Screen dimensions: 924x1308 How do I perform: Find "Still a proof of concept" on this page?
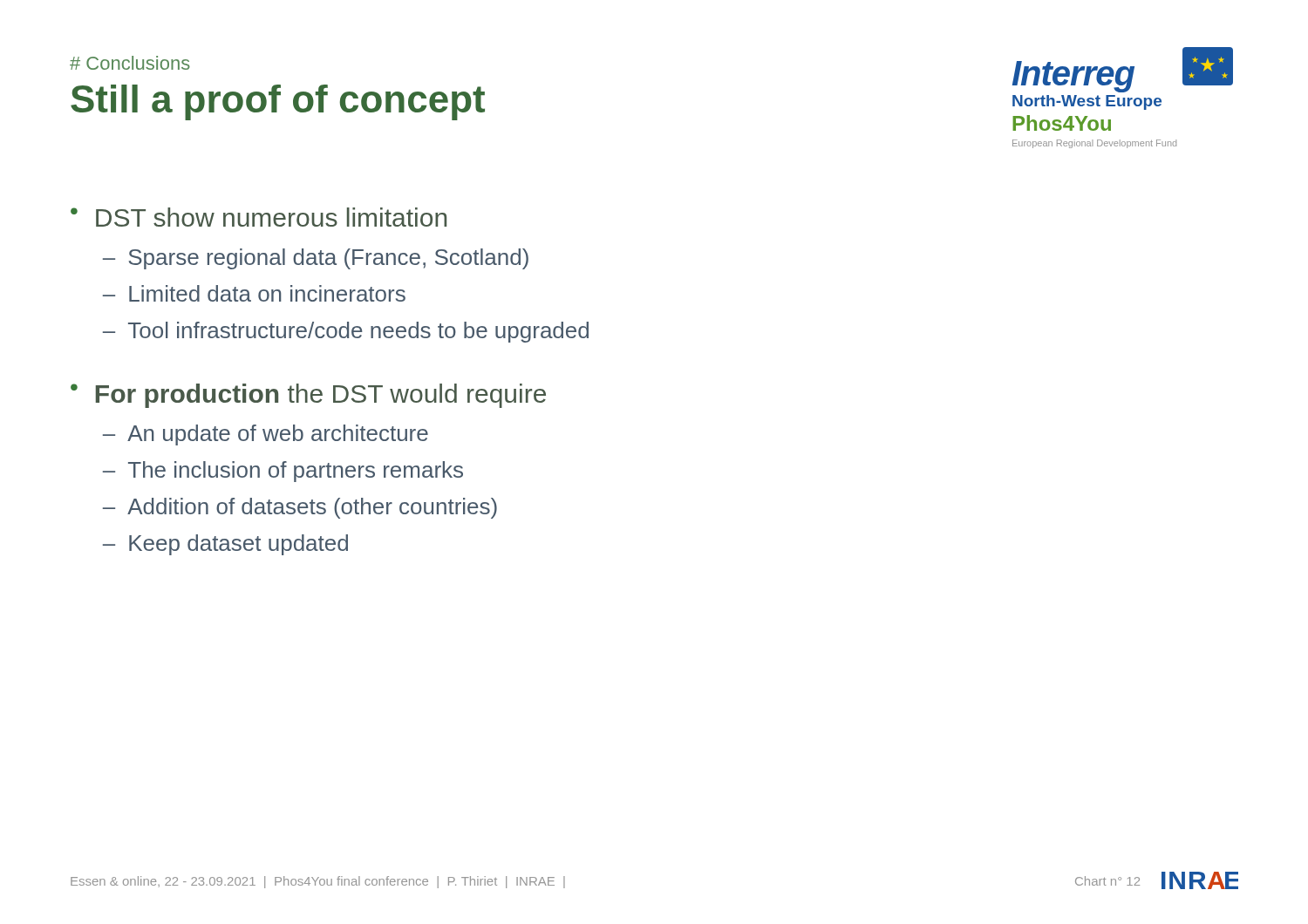tap(278, 99)
